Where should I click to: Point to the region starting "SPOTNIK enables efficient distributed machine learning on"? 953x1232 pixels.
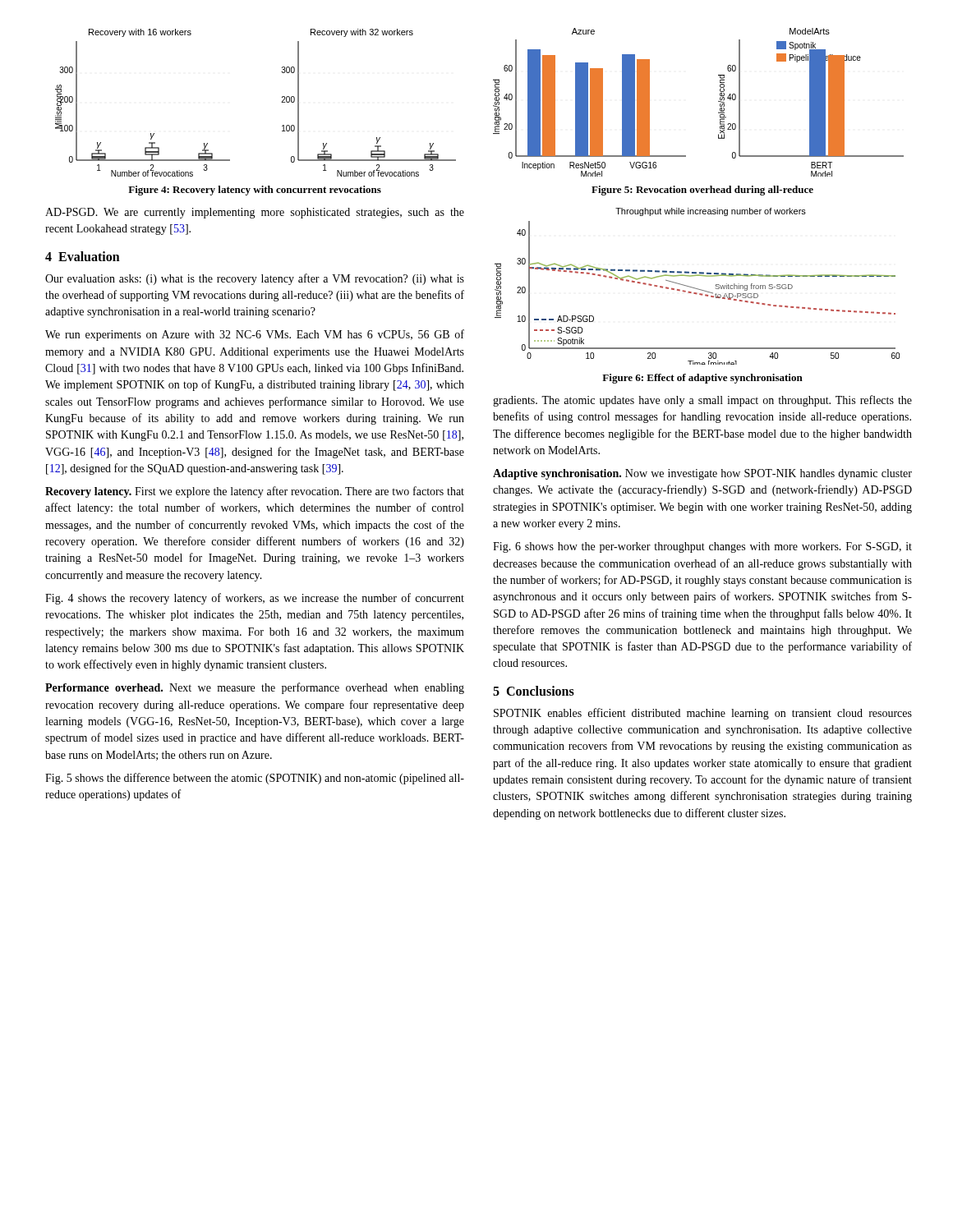702,763
